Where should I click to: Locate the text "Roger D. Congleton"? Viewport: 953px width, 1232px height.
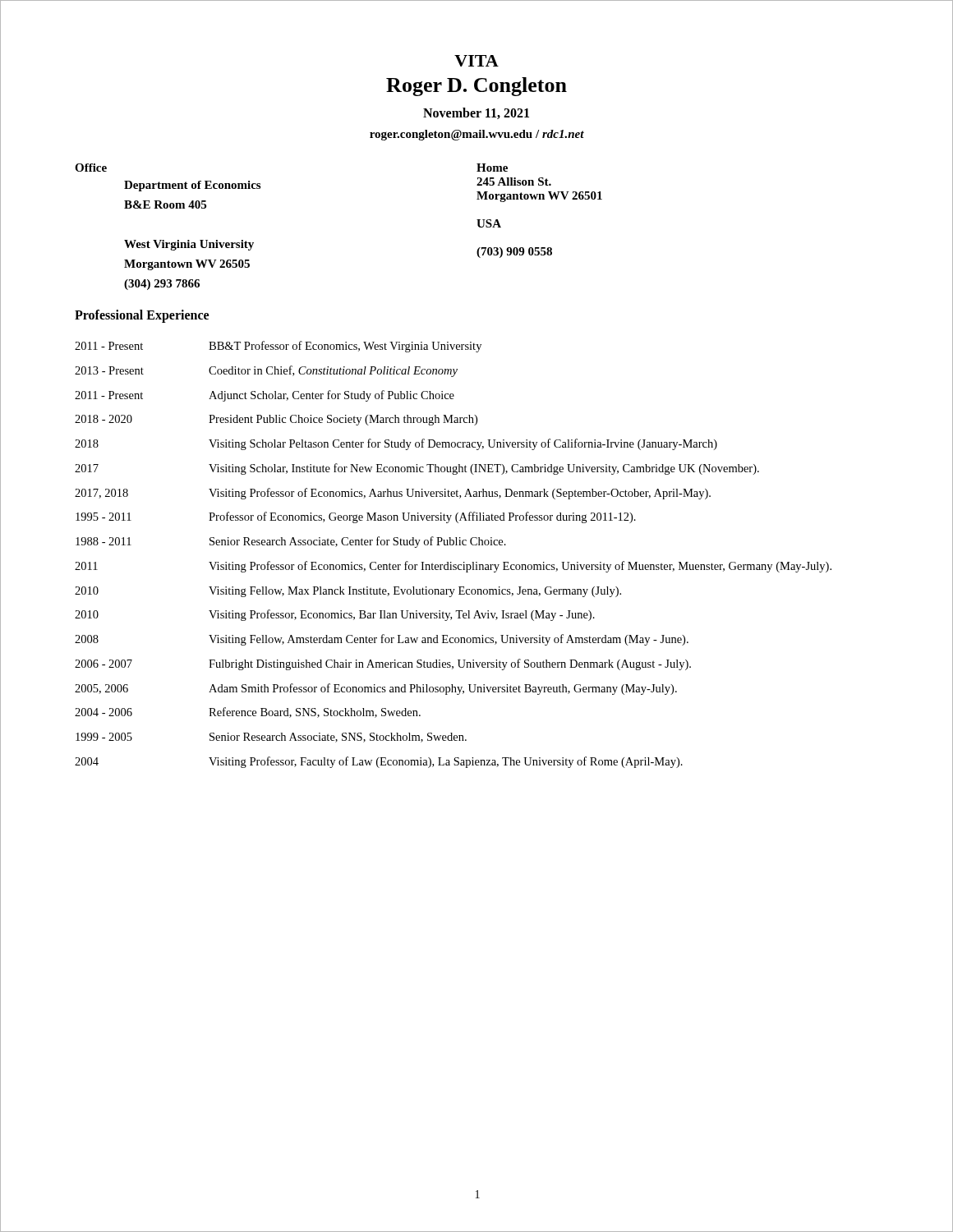click(x=476, y=85)
